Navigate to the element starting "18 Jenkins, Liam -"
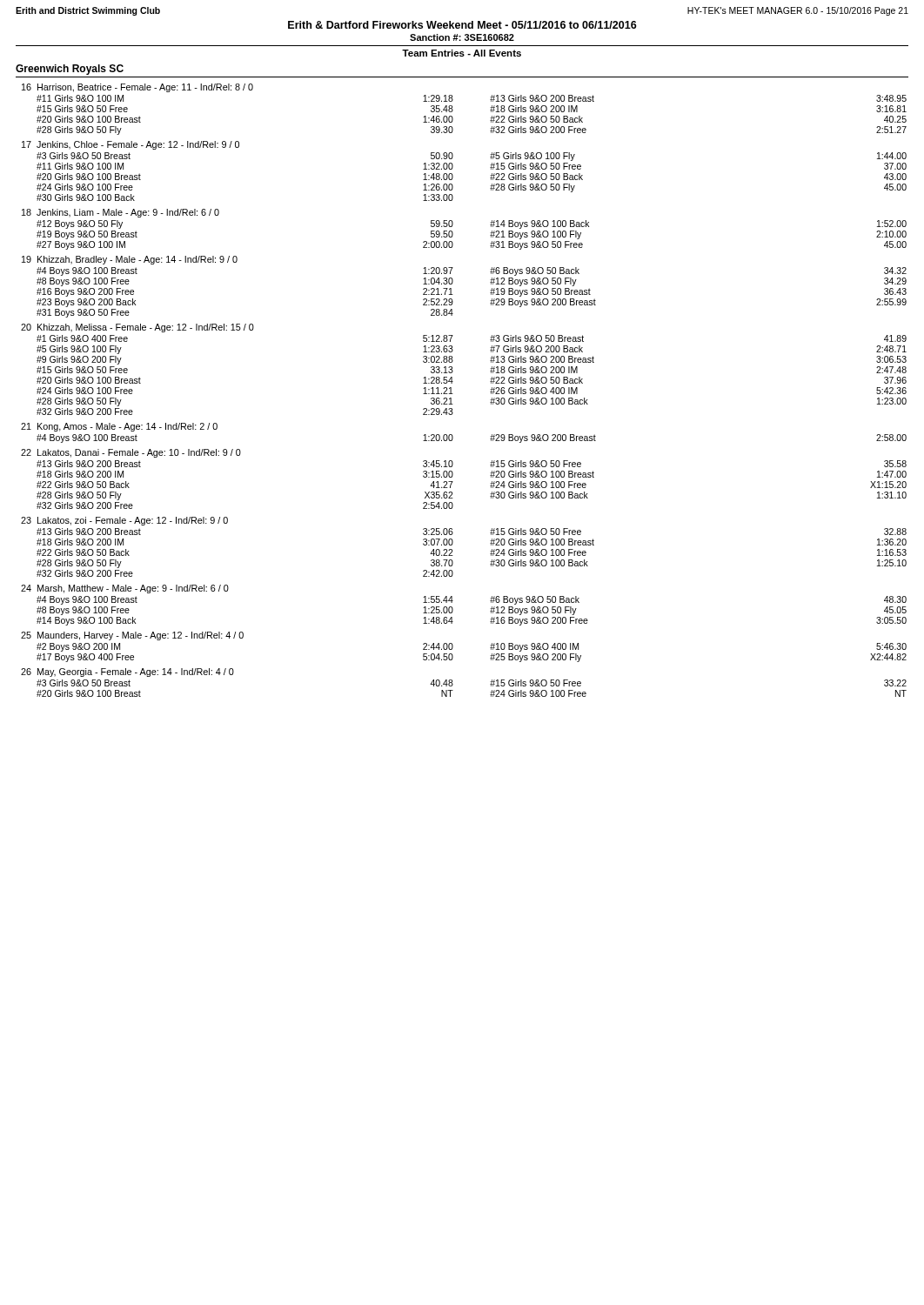The image size is (924, 1305). coord(117,212)
